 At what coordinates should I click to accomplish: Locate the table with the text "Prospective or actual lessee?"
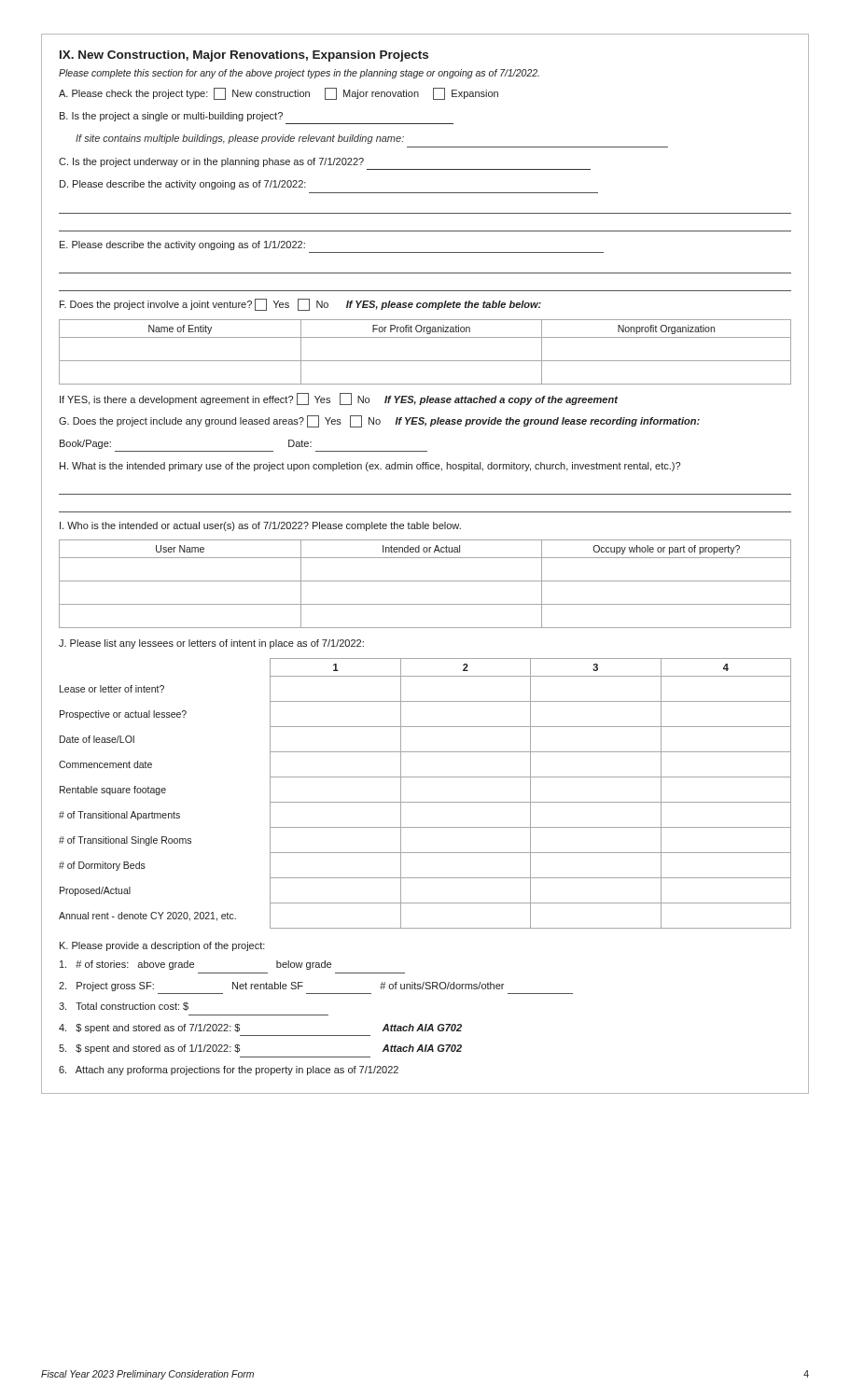(425, 793)
